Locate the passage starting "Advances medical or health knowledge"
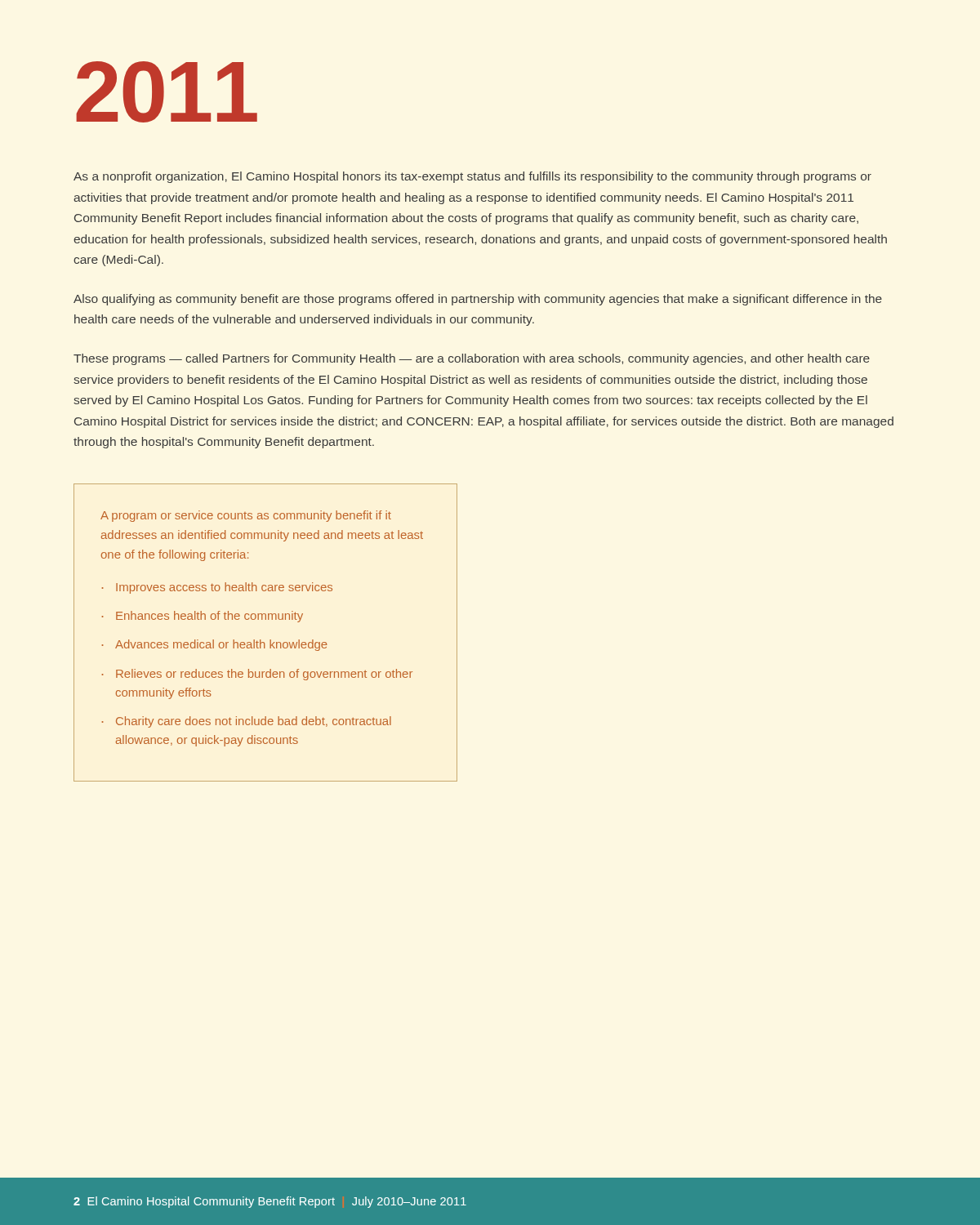The height and width of the screenshot is (1225, 980). point(221,644)
